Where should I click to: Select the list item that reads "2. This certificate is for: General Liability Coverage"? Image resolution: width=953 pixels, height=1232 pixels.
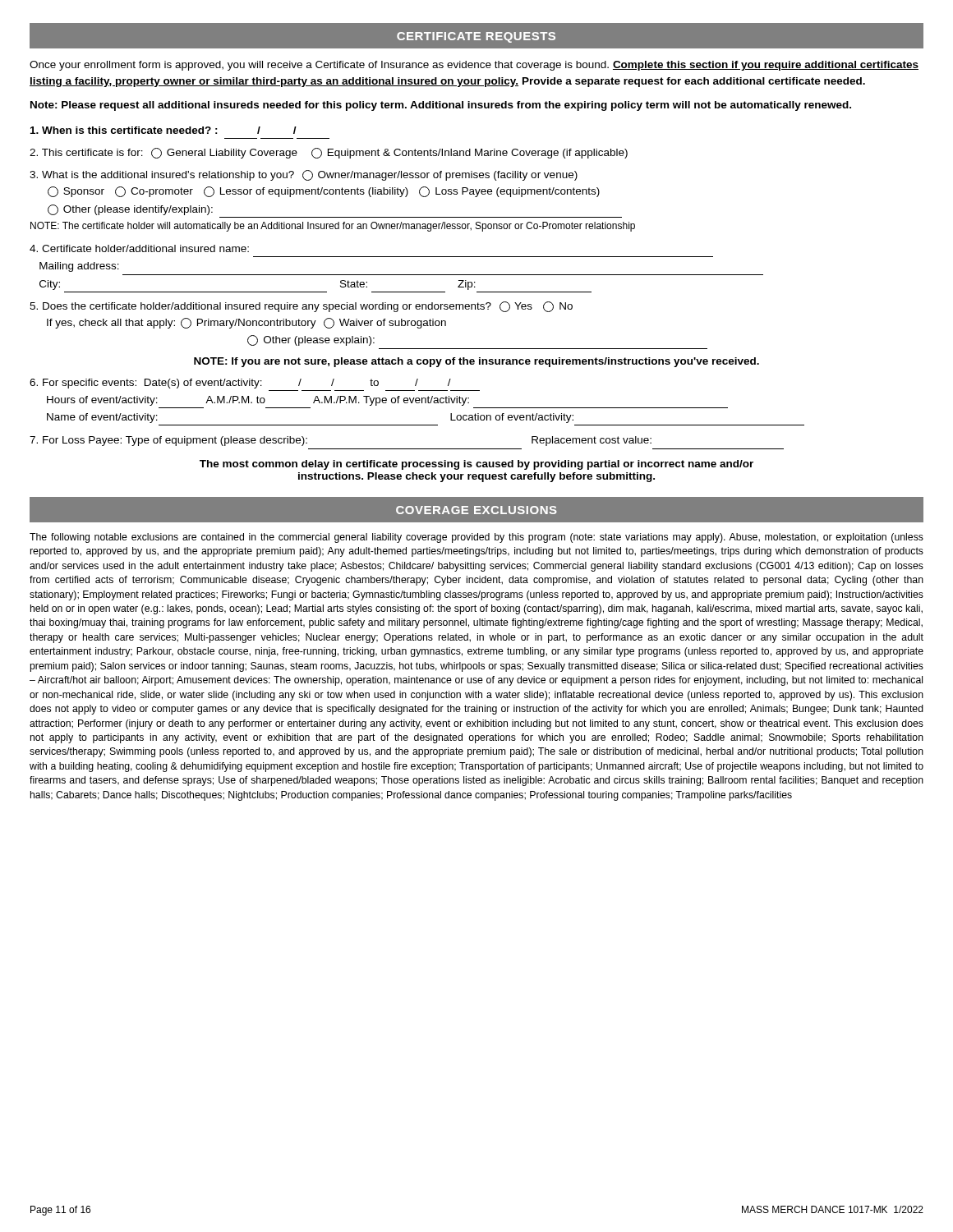(x=329, y=152)
